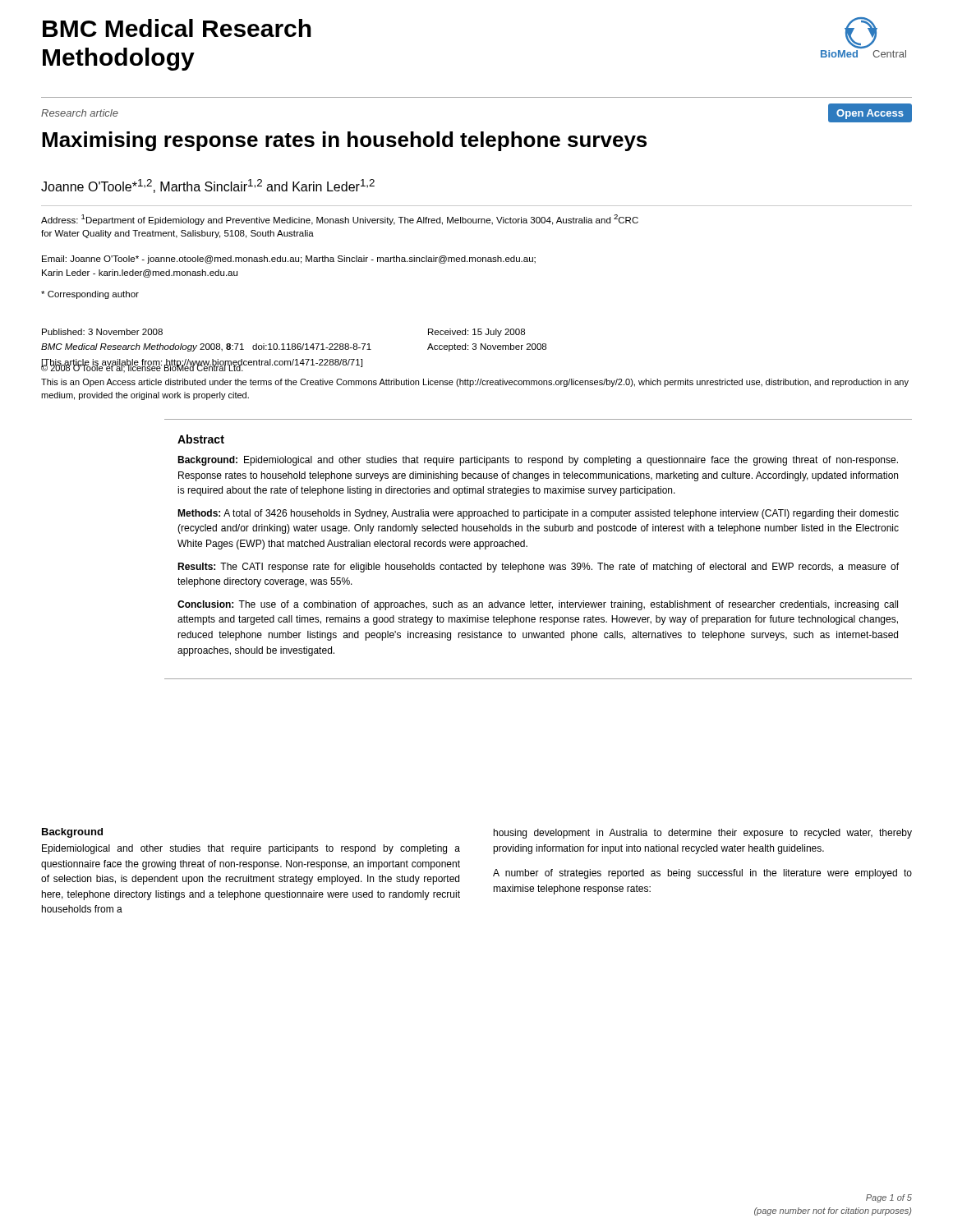The image size is (953, 1232).
Task: Point to the block beginning "Received: 15 July 2008 Accepted: 3"
Action: (487, 339)
